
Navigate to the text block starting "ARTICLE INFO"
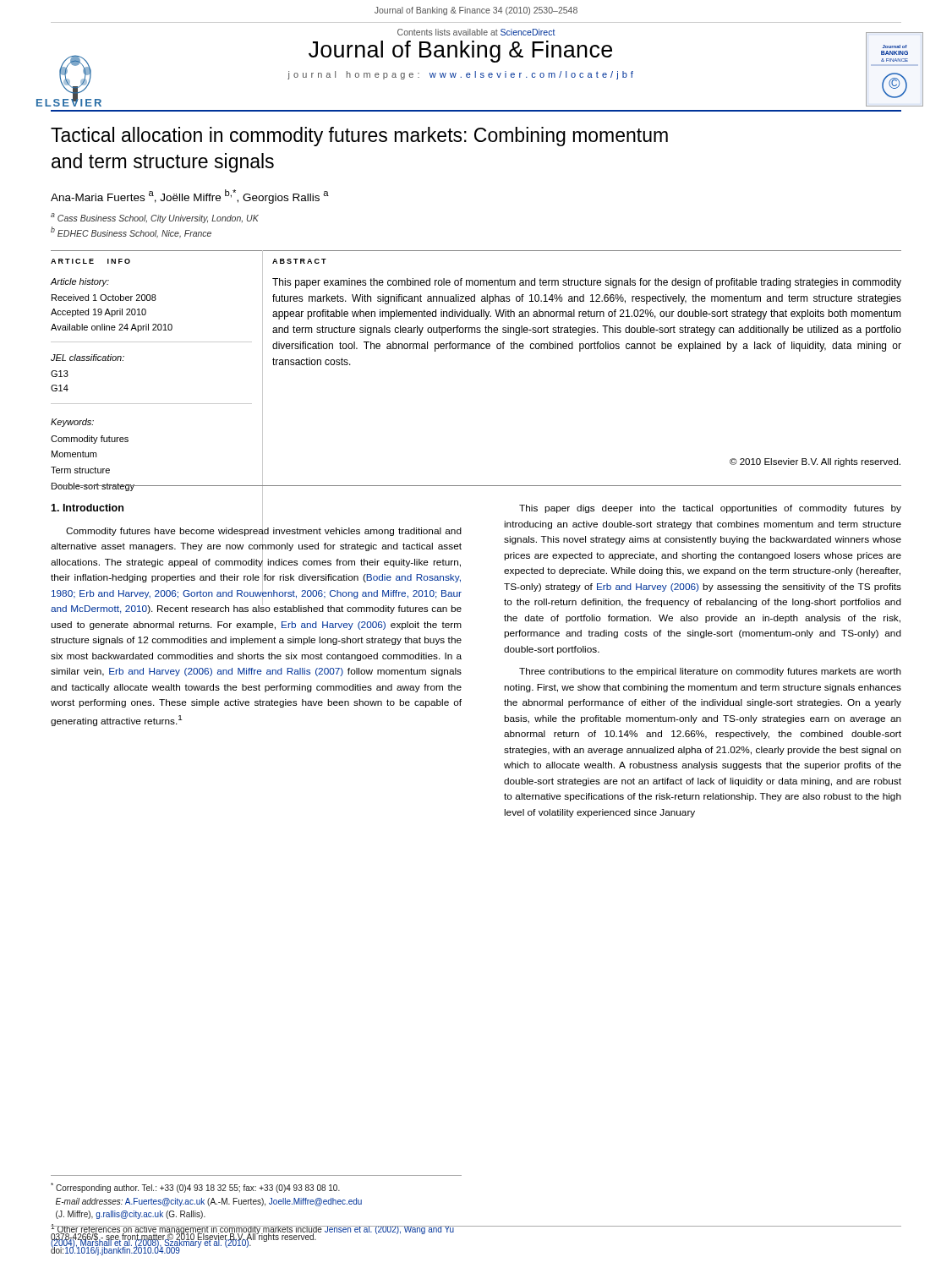tap(152, 261)
